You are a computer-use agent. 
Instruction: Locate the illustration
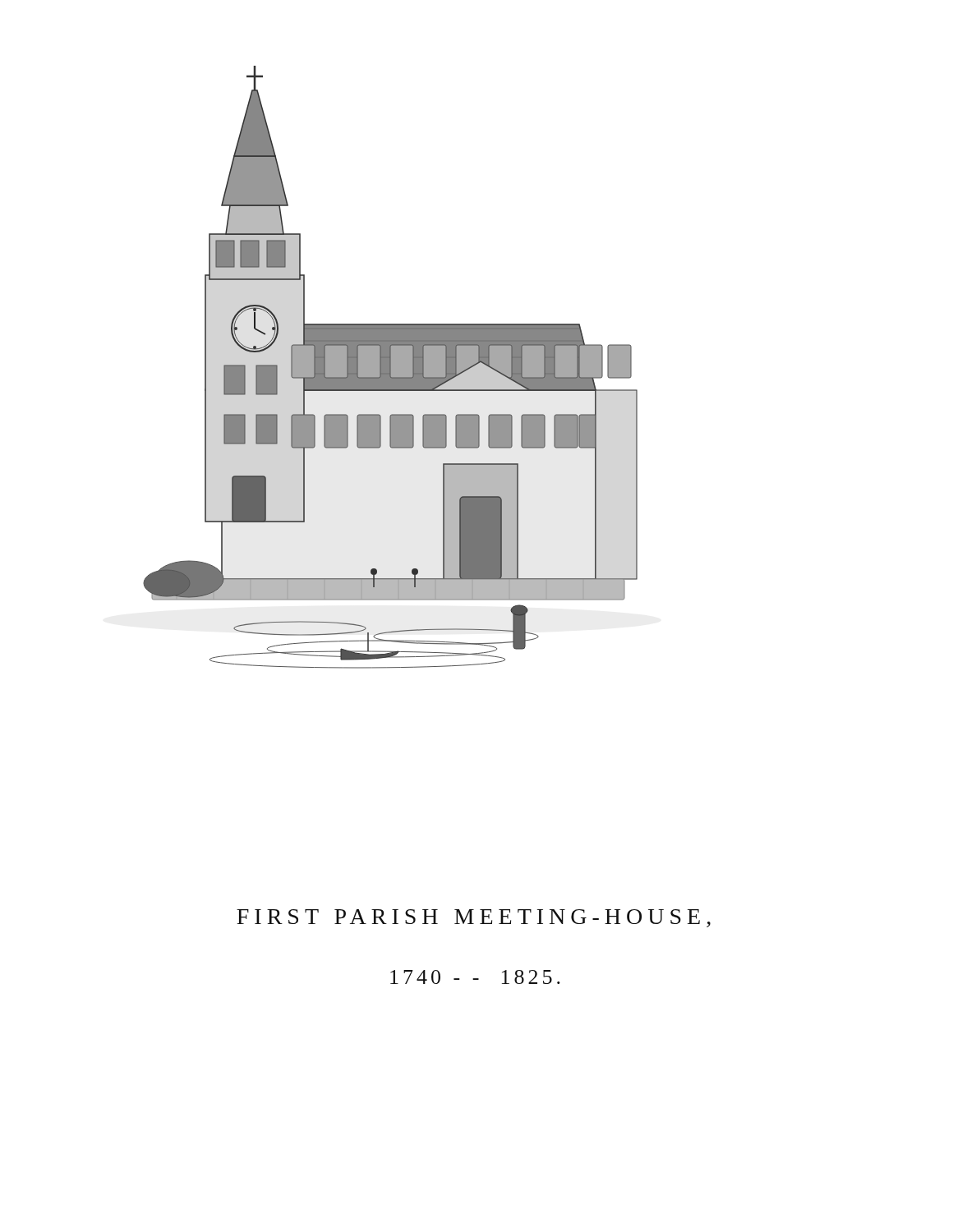[382, 357]
